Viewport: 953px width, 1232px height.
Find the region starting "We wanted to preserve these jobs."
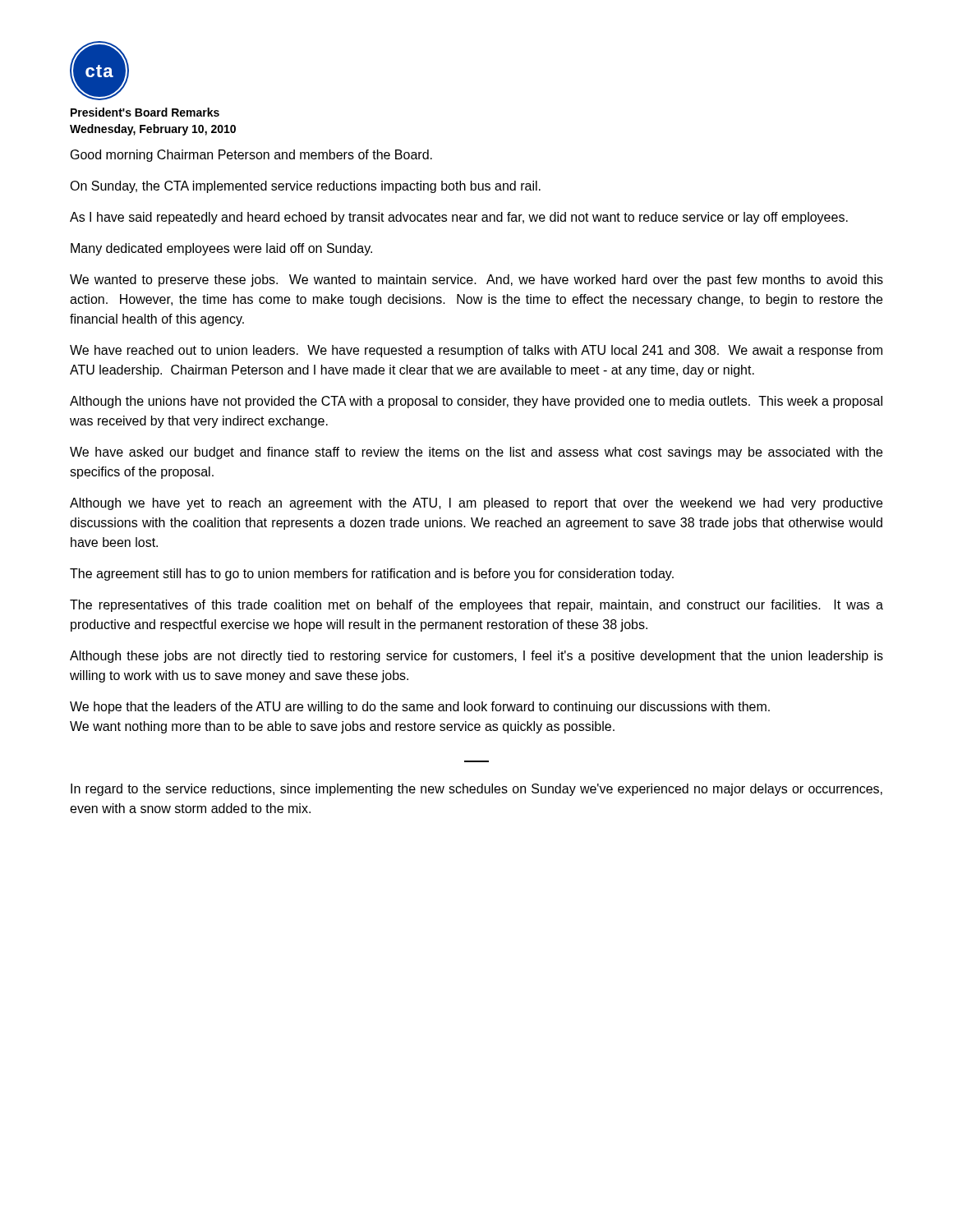pos(476,300)
